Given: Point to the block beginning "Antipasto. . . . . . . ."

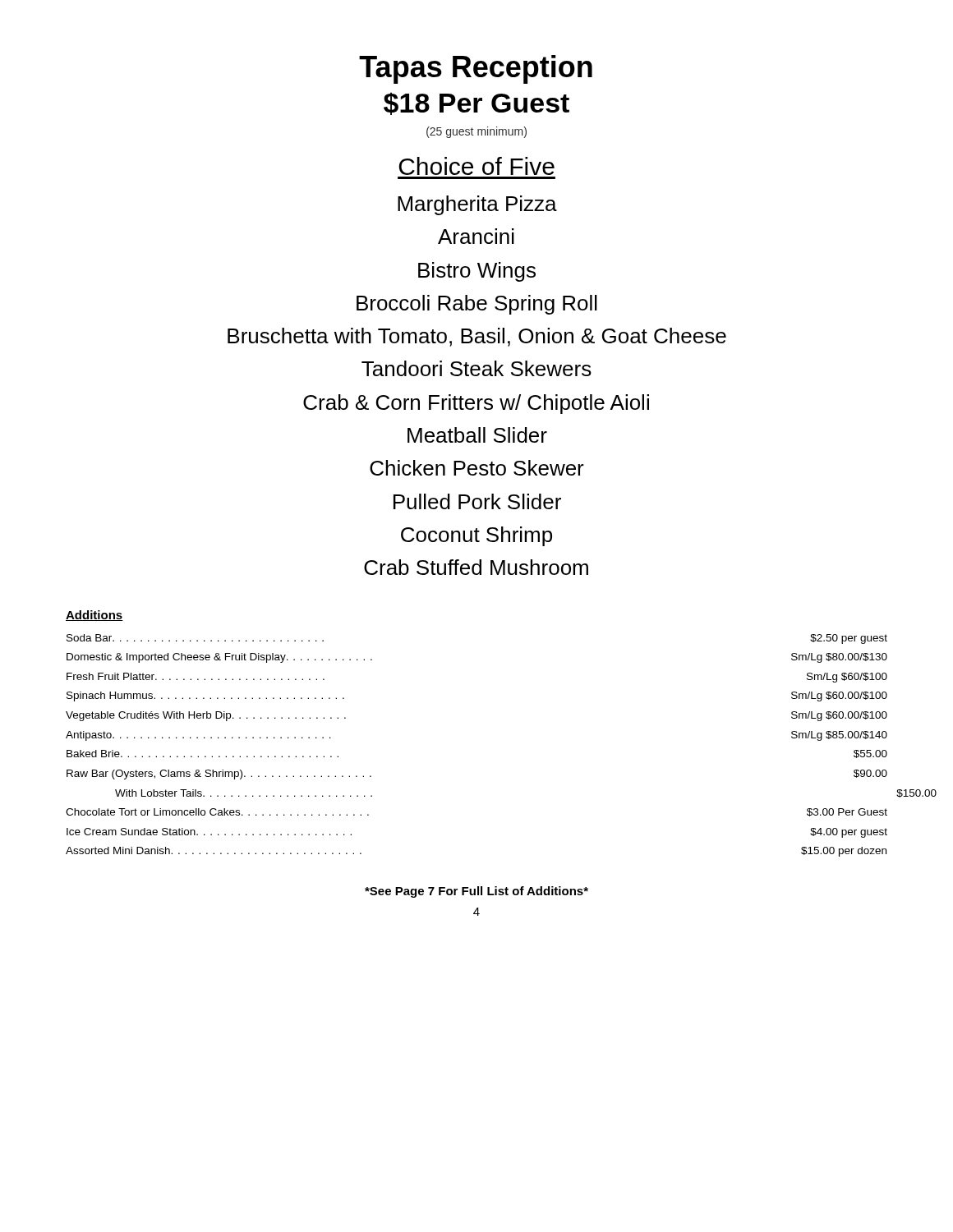Looking at the screenshot, I should (87, 736).
